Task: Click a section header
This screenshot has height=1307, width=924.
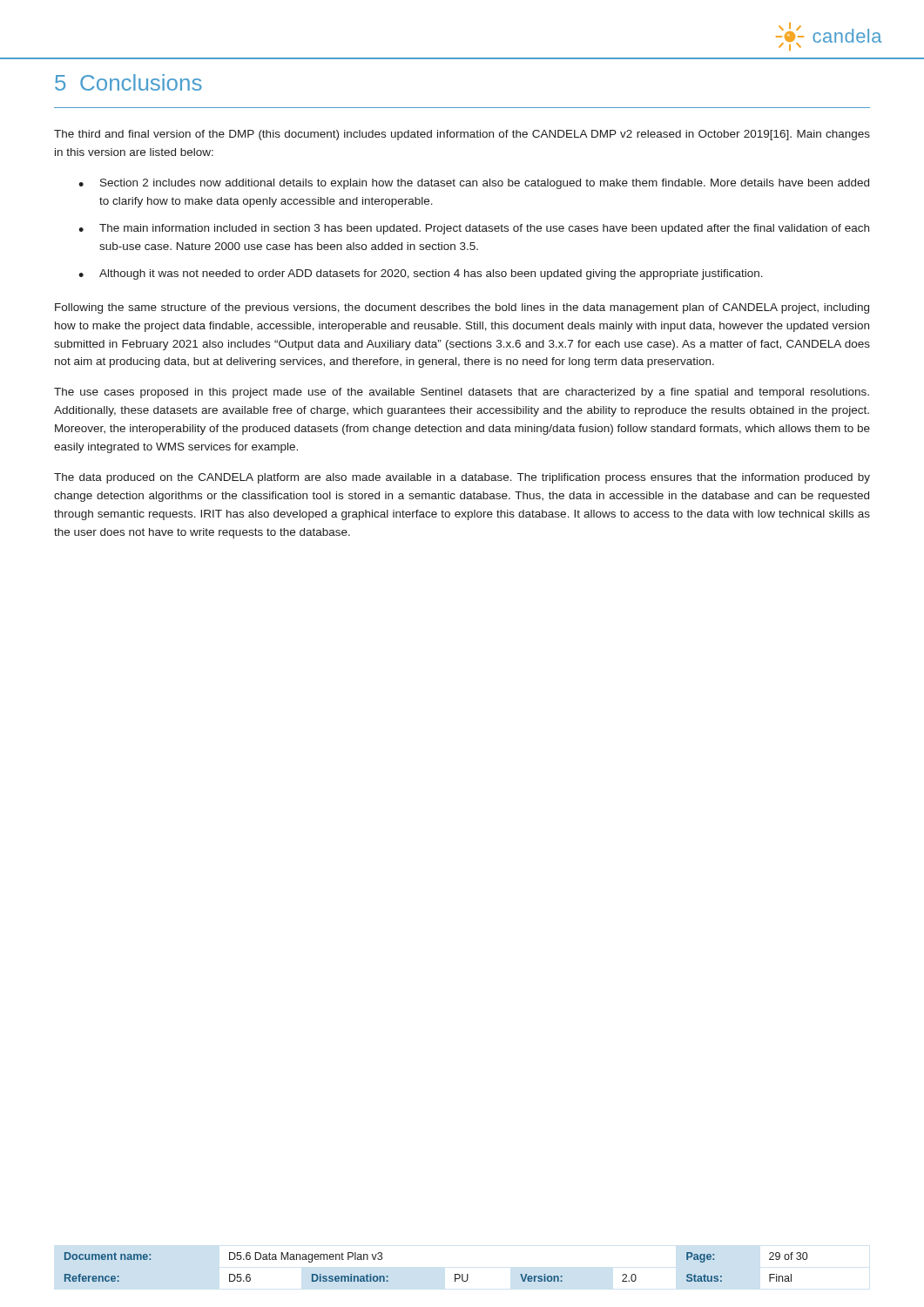Action: click(x=462, y=89)
